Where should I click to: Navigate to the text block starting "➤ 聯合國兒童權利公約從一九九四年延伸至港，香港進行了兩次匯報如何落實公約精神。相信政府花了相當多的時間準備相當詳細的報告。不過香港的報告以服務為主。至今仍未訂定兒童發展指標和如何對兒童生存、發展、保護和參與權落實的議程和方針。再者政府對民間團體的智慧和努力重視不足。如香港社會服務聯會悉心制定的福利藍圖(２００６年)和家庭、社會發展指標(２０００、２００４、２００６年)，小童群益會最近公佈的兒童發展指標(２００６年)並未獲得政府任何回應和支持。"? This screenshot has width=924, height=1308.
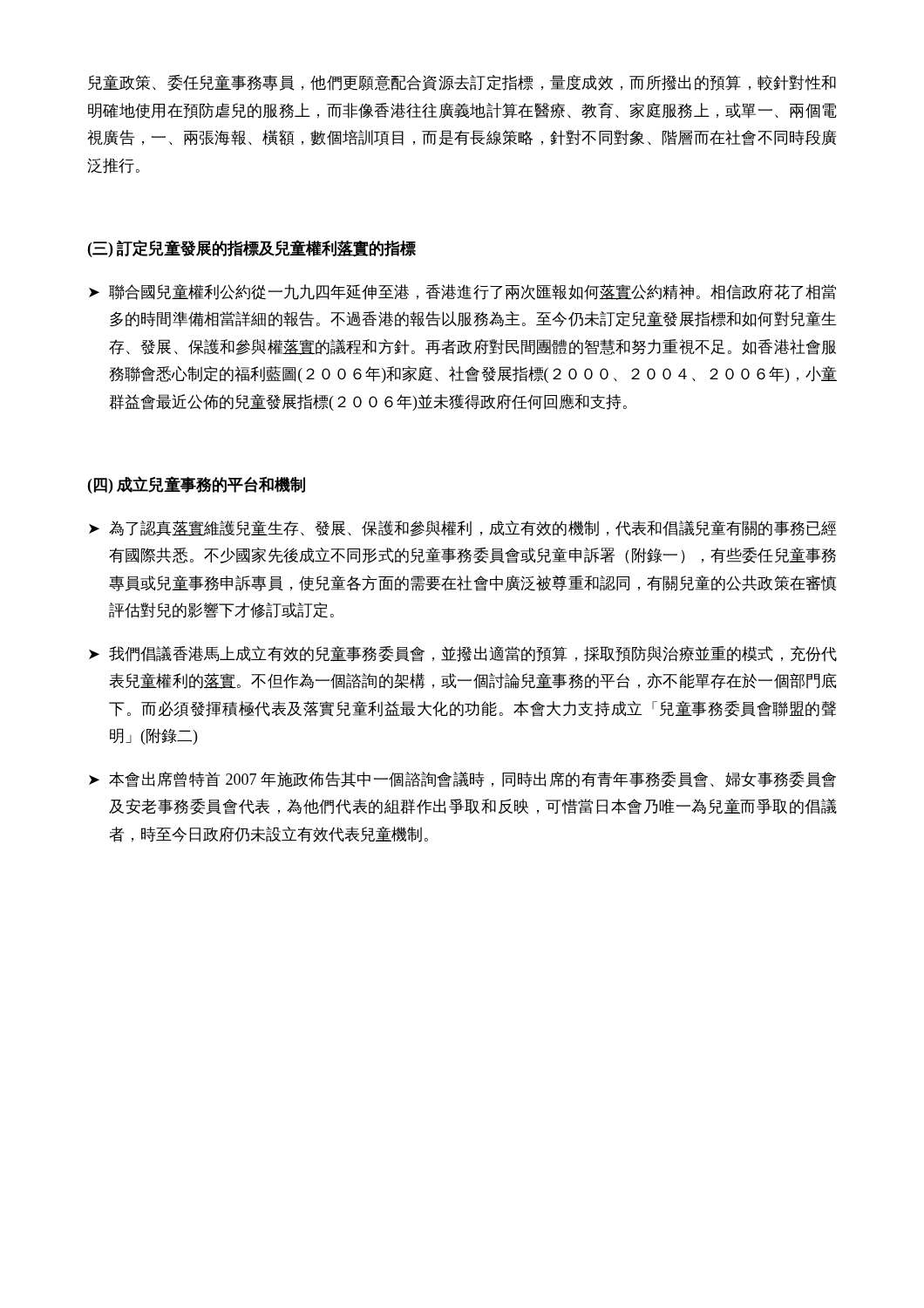pyautogui.click(x=462, y=347)
